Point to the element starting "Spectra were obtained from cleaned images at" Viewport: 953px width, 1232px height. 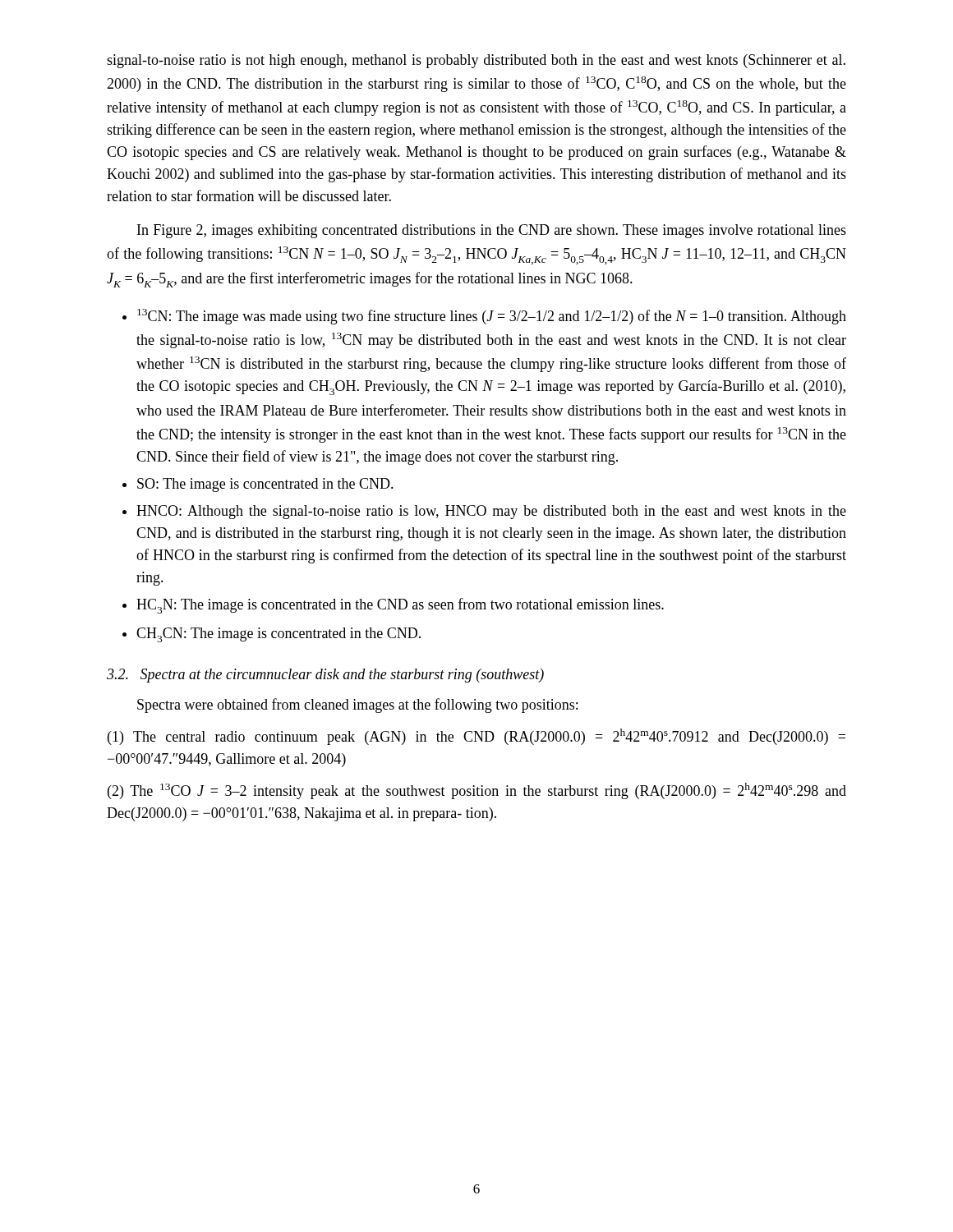pyautogui.click(x=358, y=705)
